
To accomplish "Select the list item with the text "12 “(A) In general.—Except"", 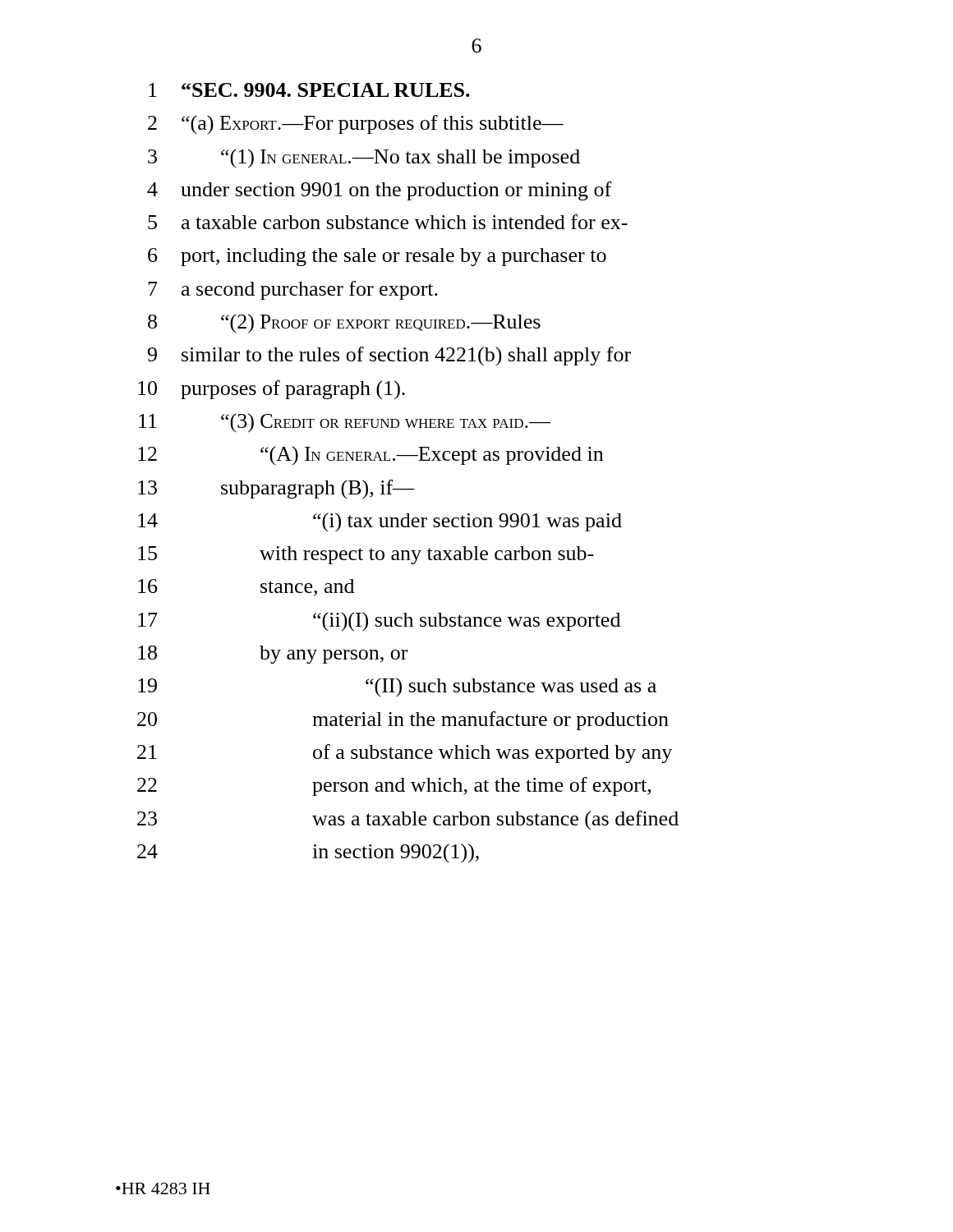I will 489,455.
